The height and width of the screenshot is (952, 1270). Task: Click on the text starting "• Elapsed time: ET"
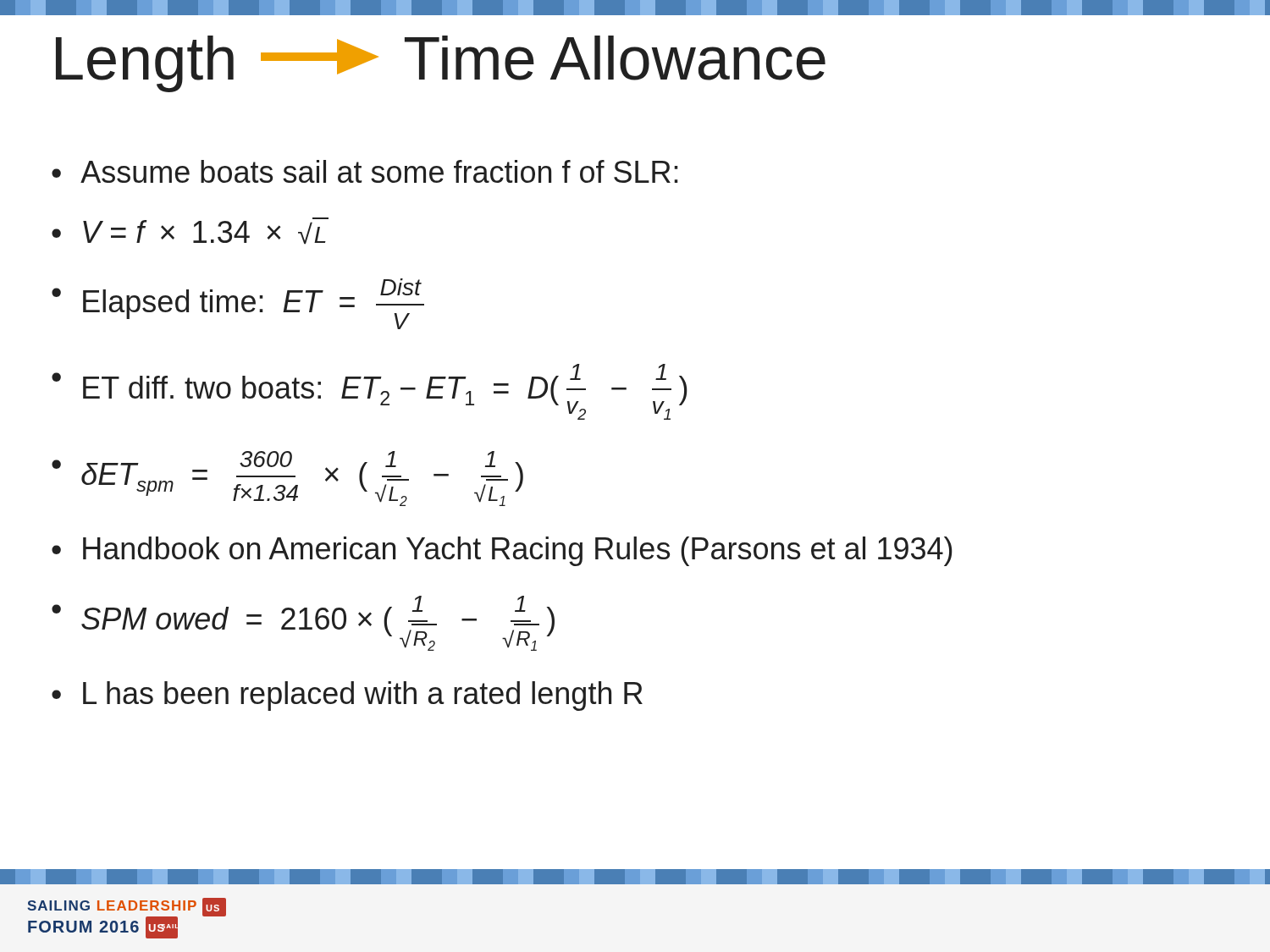click(x=239, y=305)
